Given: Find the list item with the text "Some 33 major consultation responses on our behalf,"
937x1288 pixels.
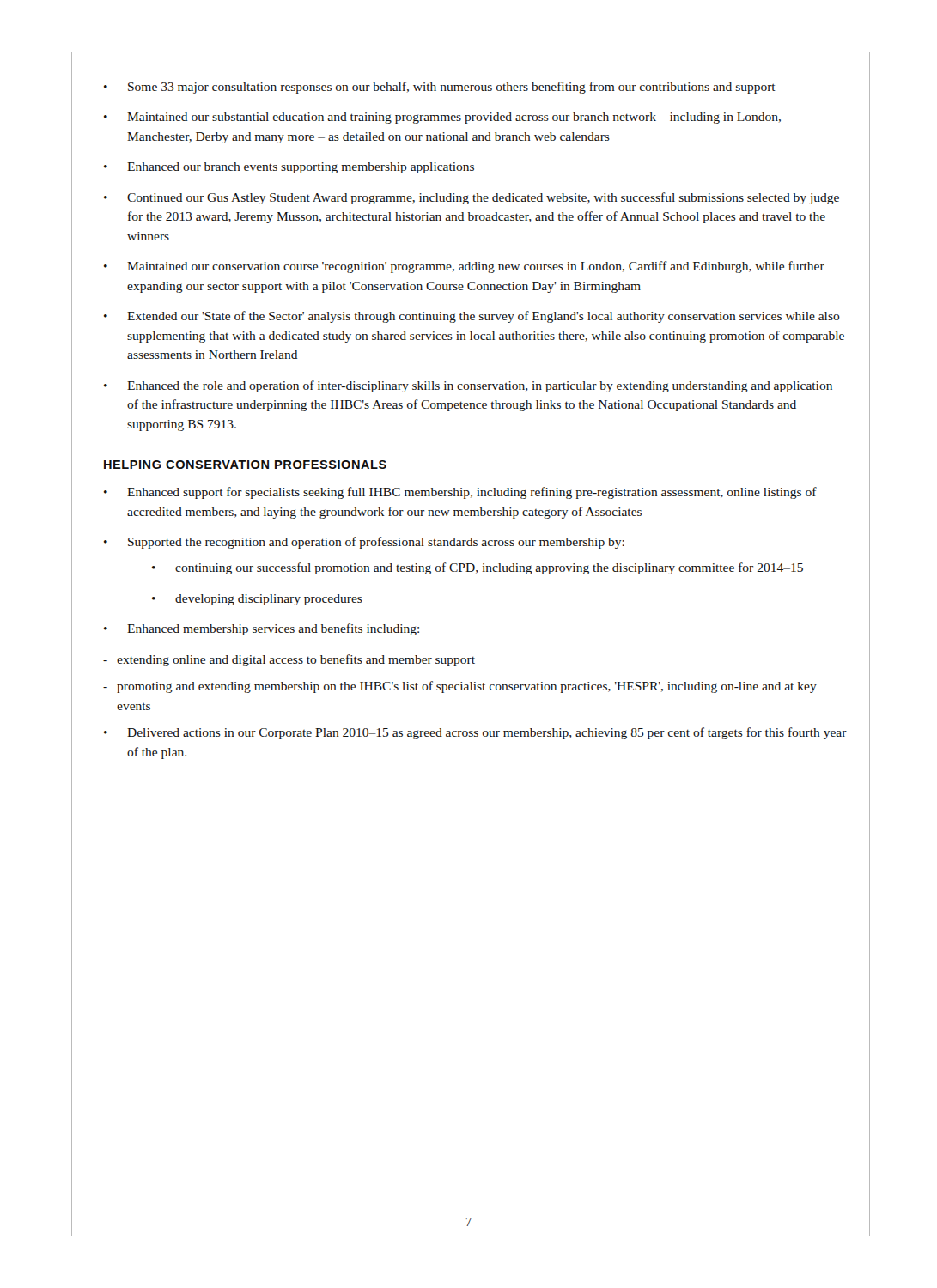Looking at the screenshot, I should (451, 86).
